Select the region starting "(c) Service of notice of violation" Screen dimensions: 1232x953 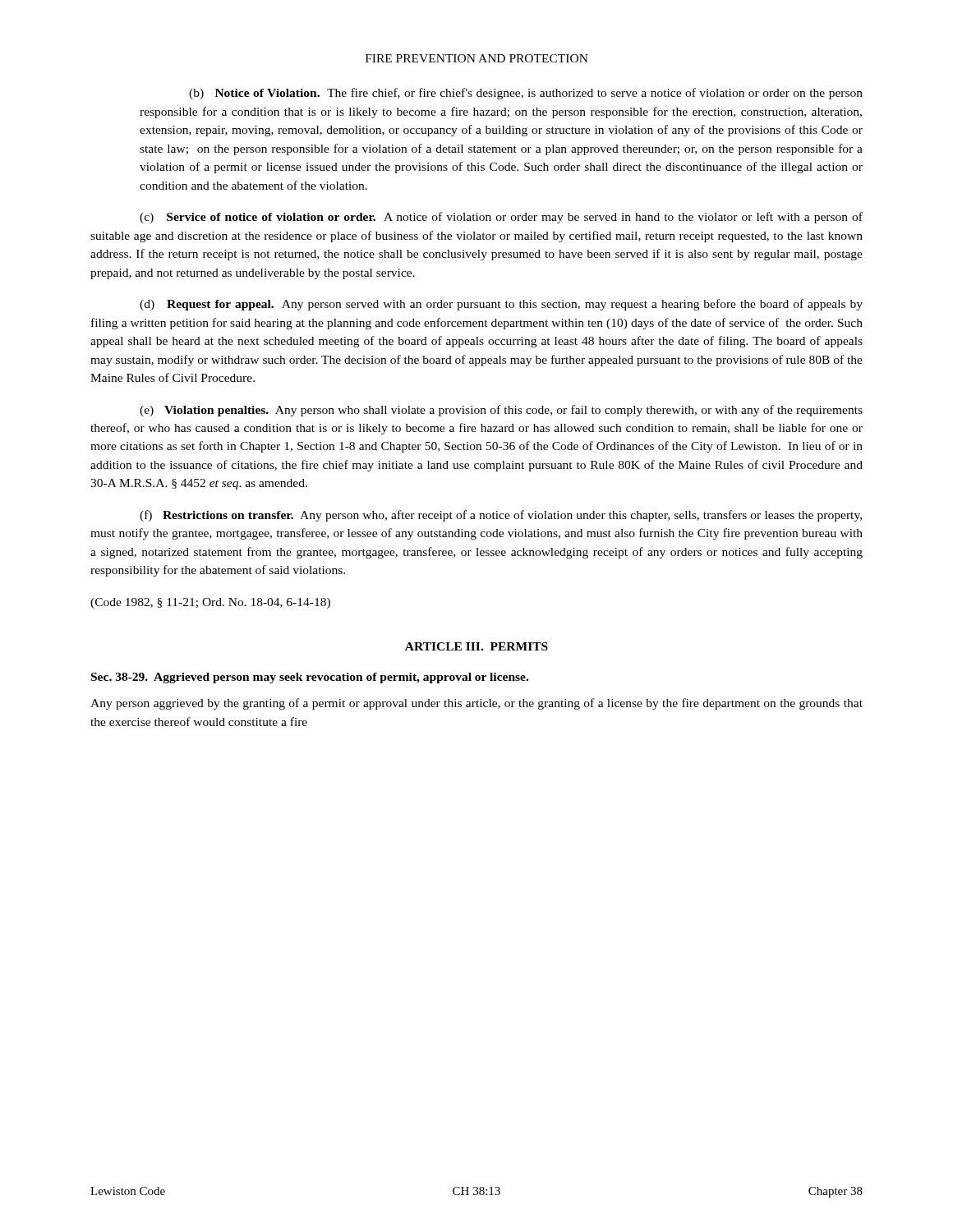tap(476, 245)
